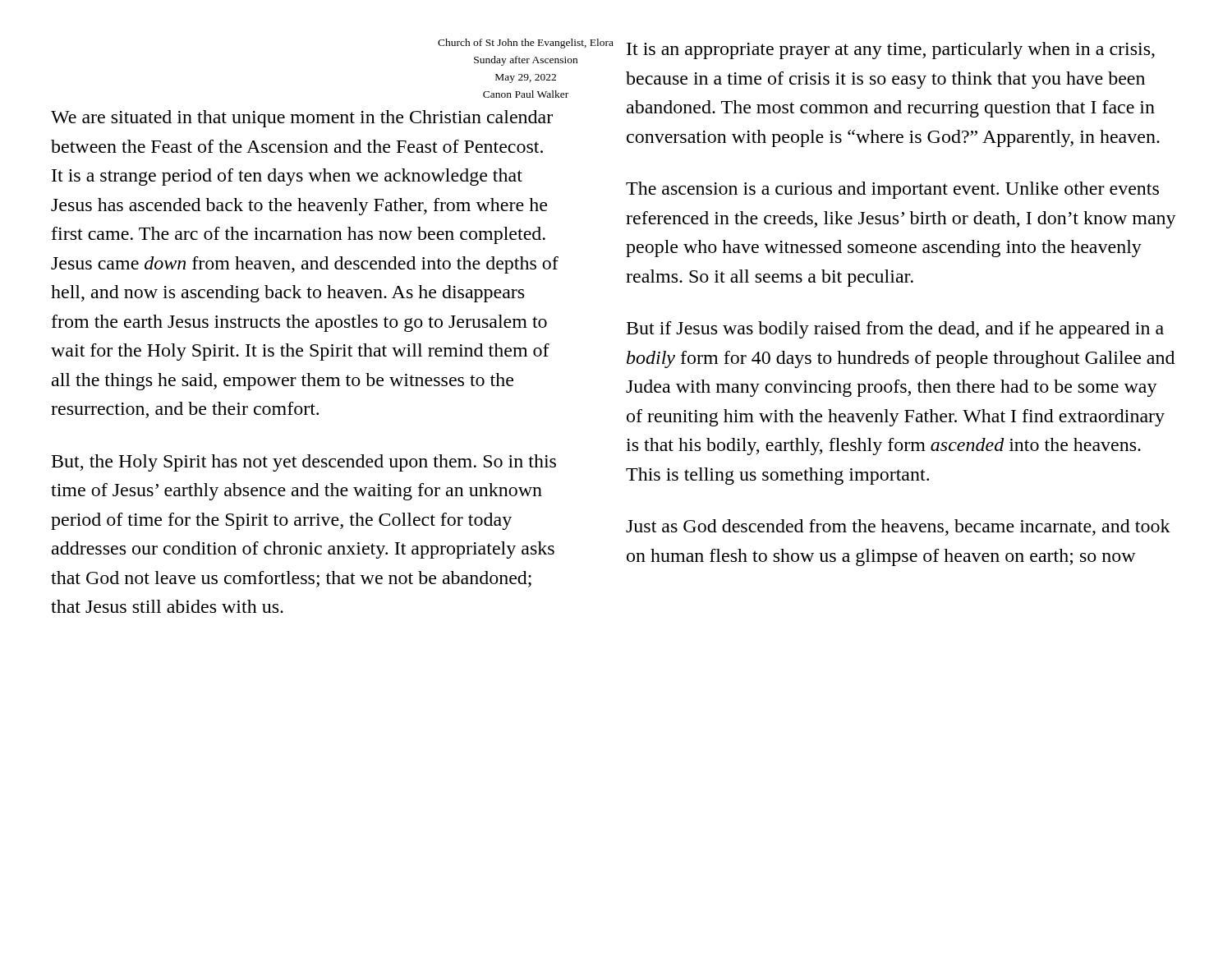Find the text block that says "We are situated in that"
This screenshot has width=1232, height=953.
pyautogui.click(x=306, y=362)
